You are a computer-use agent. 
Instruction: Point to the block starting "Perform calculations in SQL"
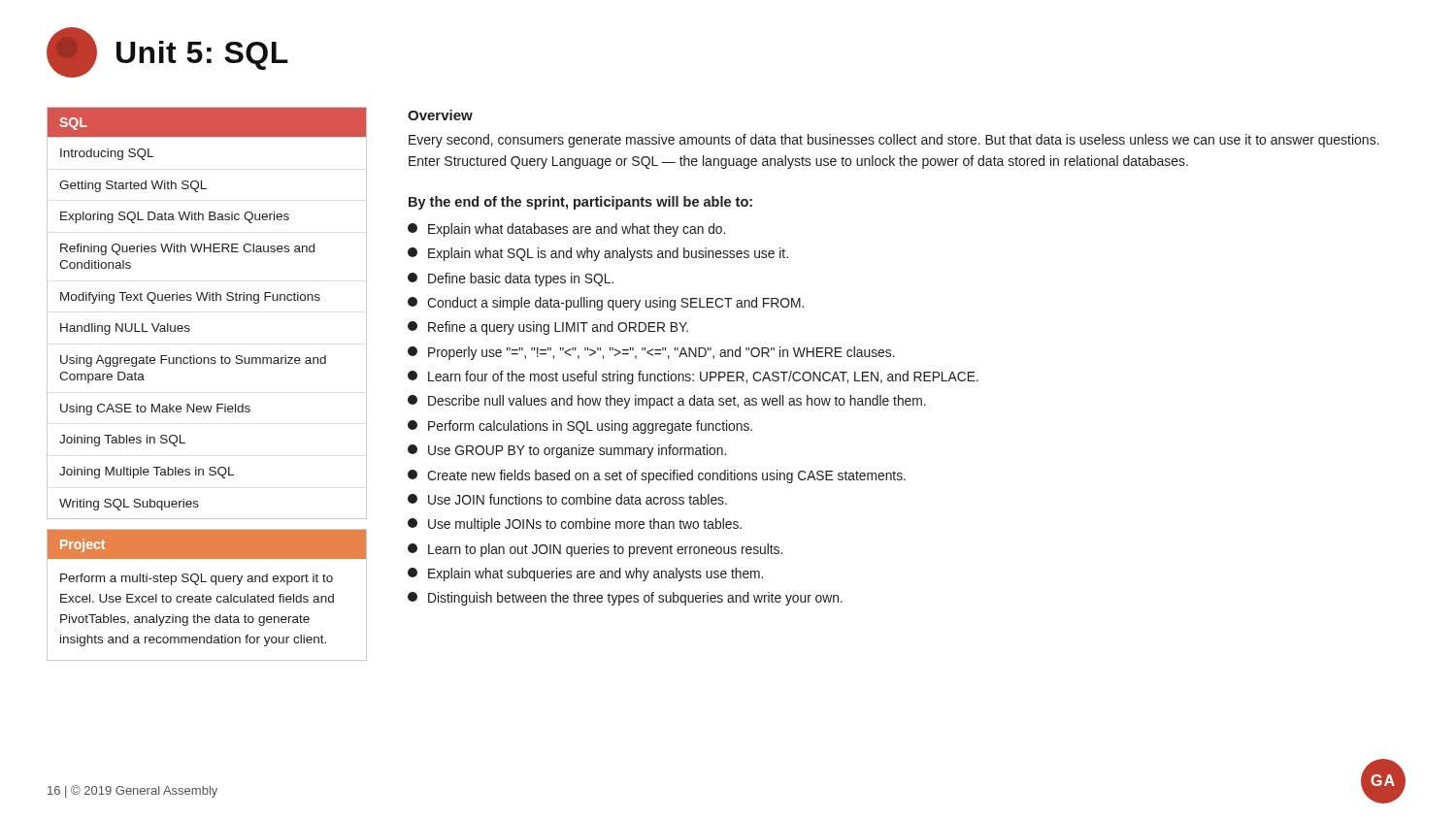pyautogui.click(x=581, y=426)
